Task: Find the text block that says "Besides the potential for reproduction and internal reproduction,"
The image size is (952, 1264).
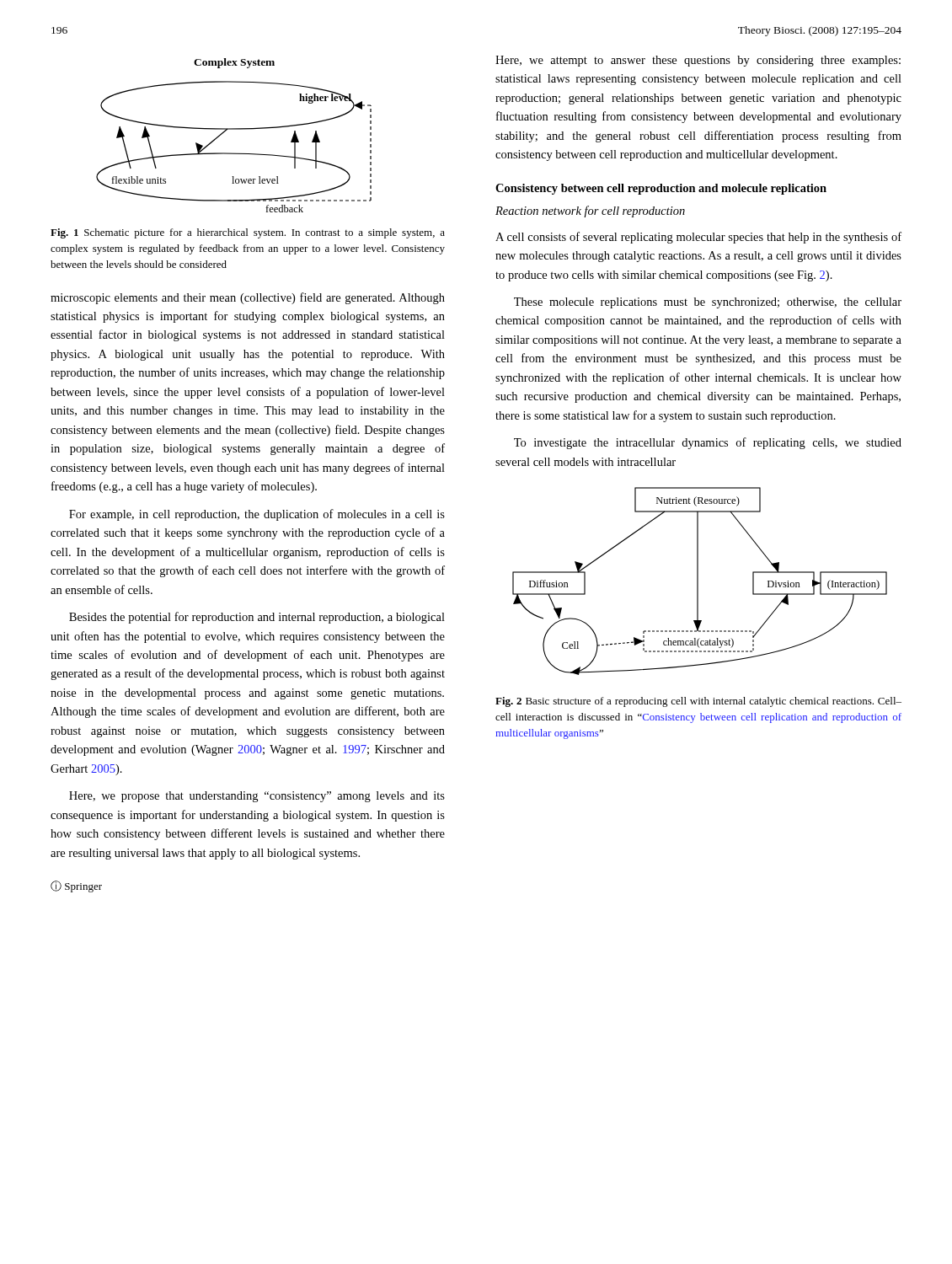Action: 248,693
